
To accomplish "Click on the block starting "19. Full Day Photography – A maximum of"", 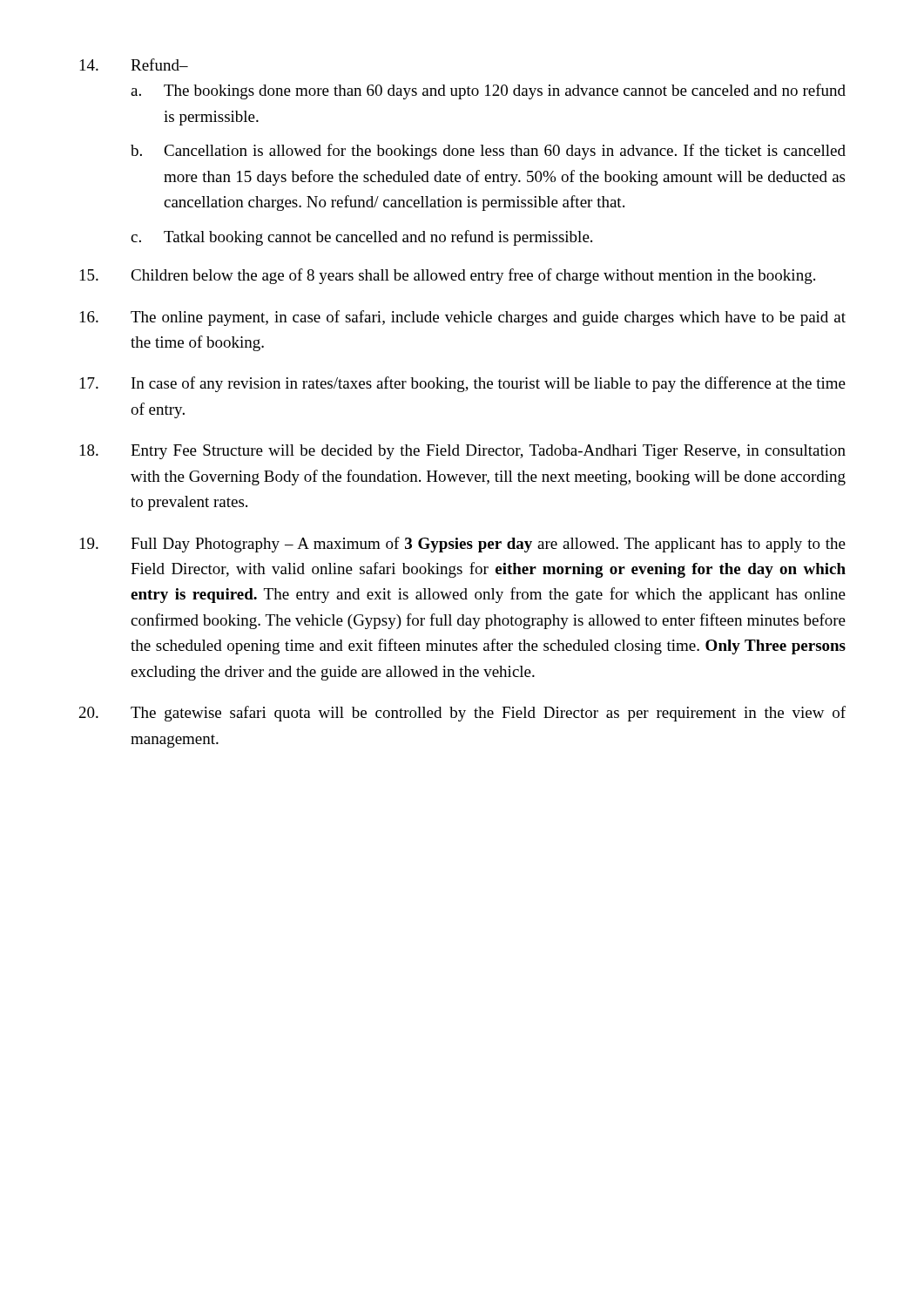I will pos(462,607).
